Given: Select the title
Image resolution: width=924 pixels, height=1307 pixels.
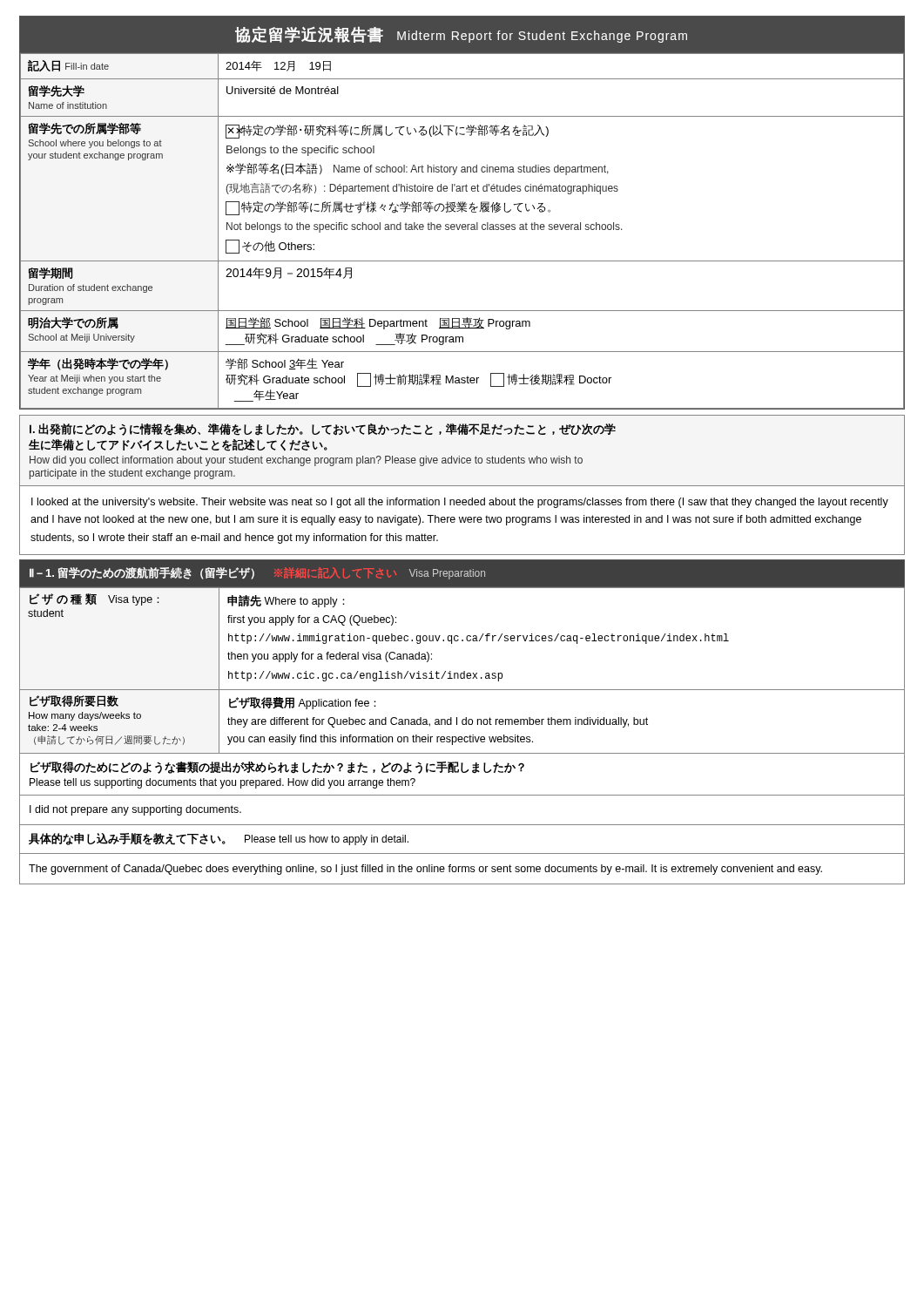Looking at the screenshot, I should click(462, 35).
